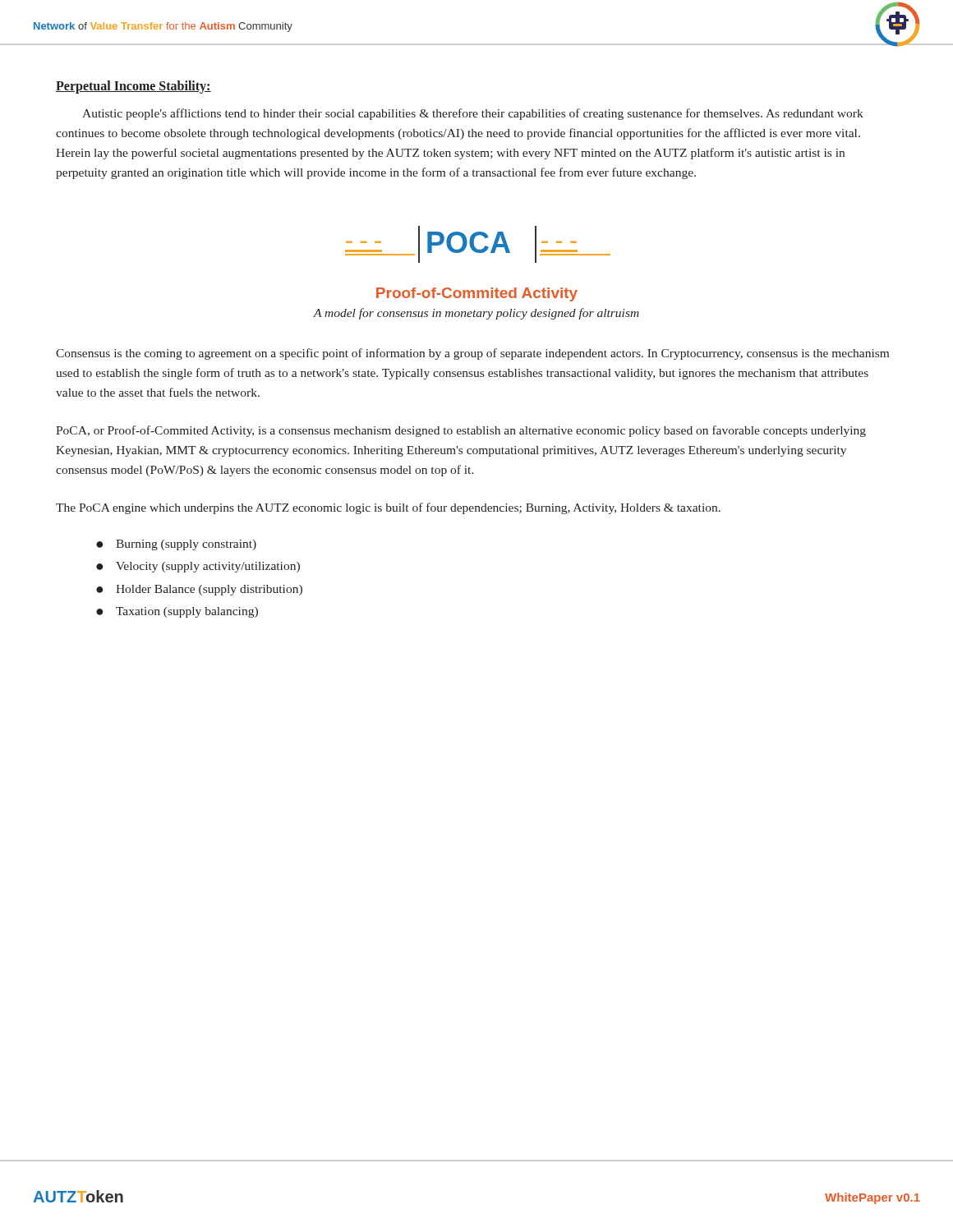953x1232 pixels.
Task: Navigate to the text block starting "Perpetual Income Stability:"
Action: tap(133, 86)
